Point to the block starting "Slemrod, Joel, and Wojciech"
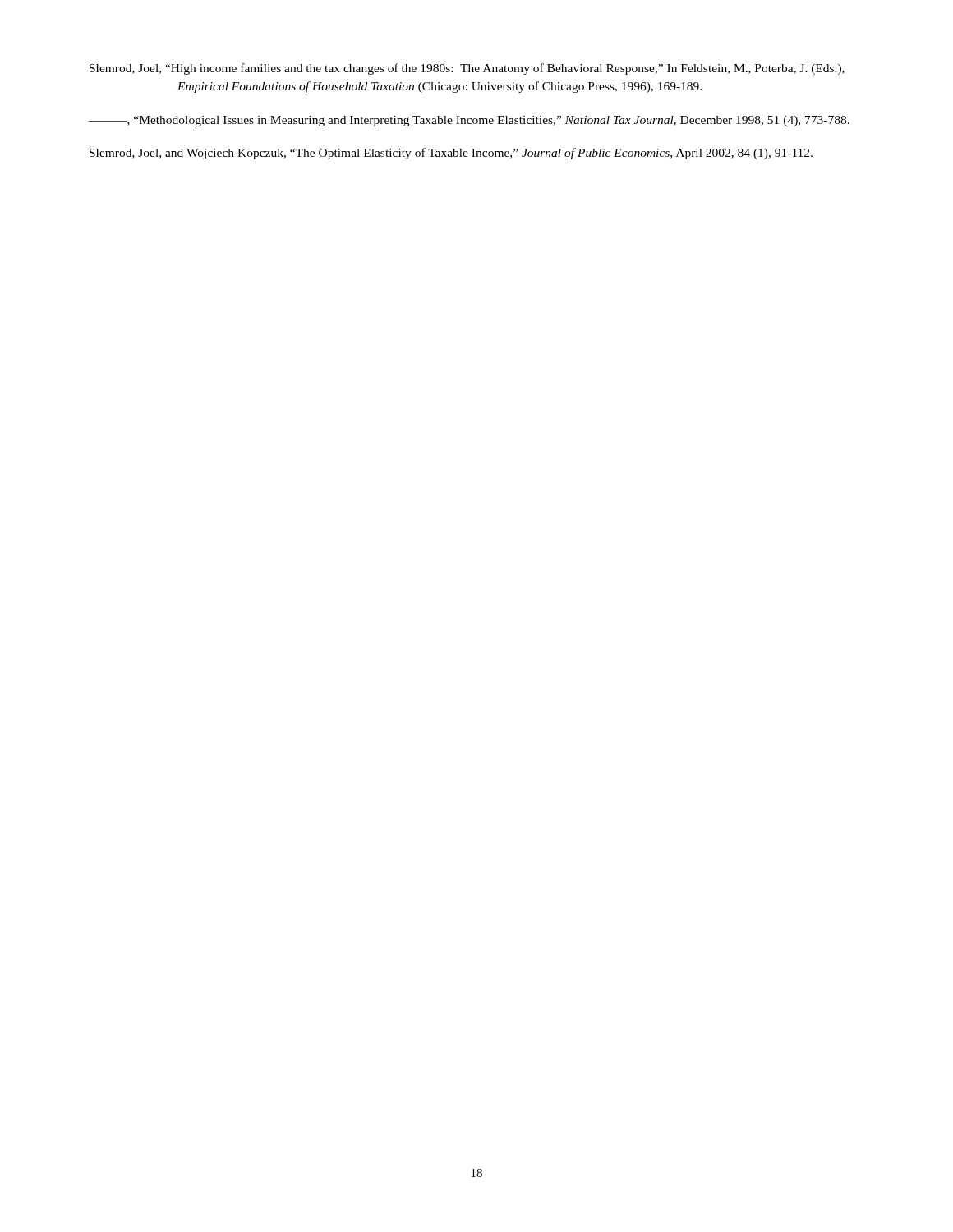The image size is (953, 1232). pos(451,153)
